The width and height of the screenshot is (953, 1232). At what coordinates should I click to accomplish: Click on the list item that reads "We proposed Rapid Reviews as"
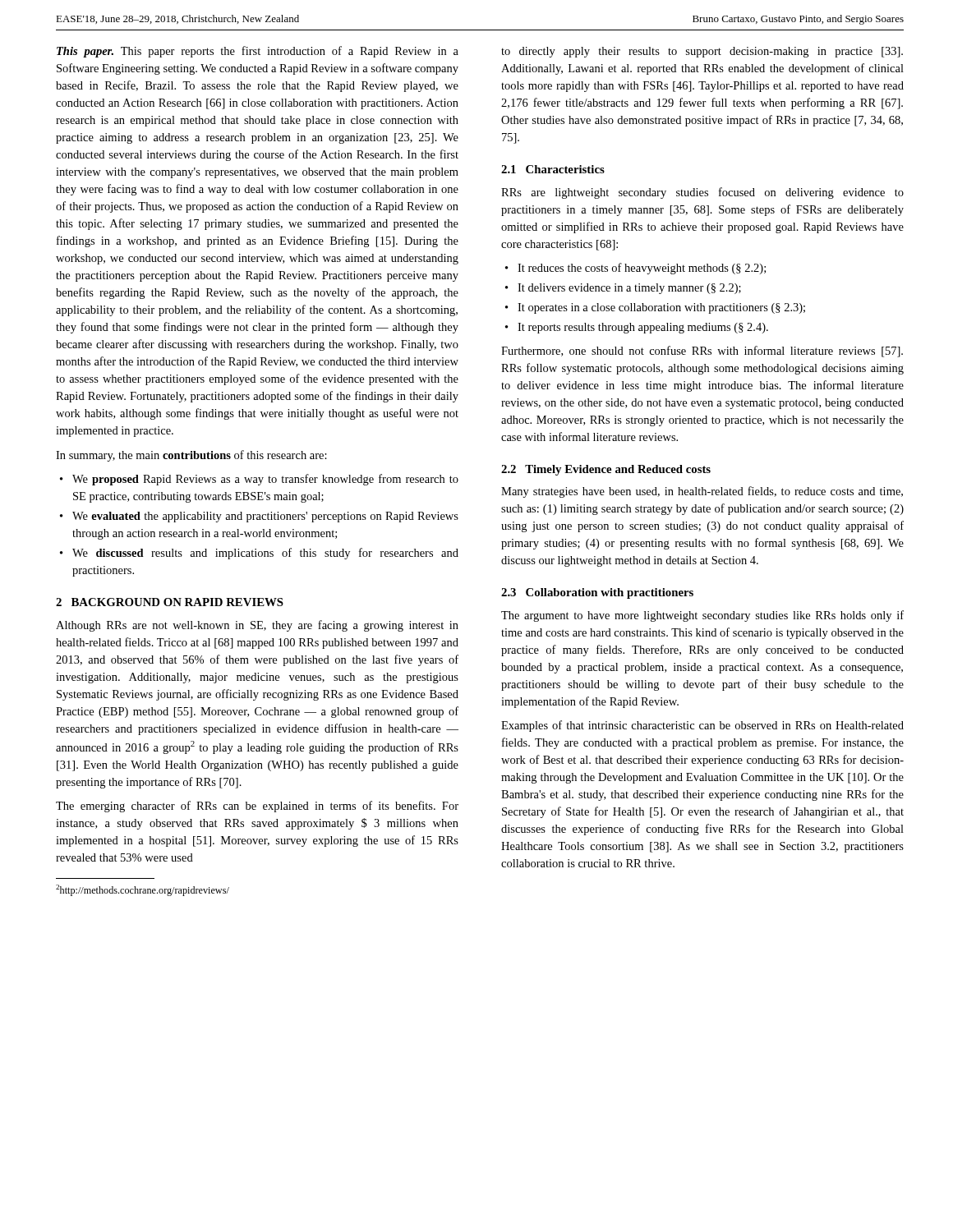coord(265,488)
